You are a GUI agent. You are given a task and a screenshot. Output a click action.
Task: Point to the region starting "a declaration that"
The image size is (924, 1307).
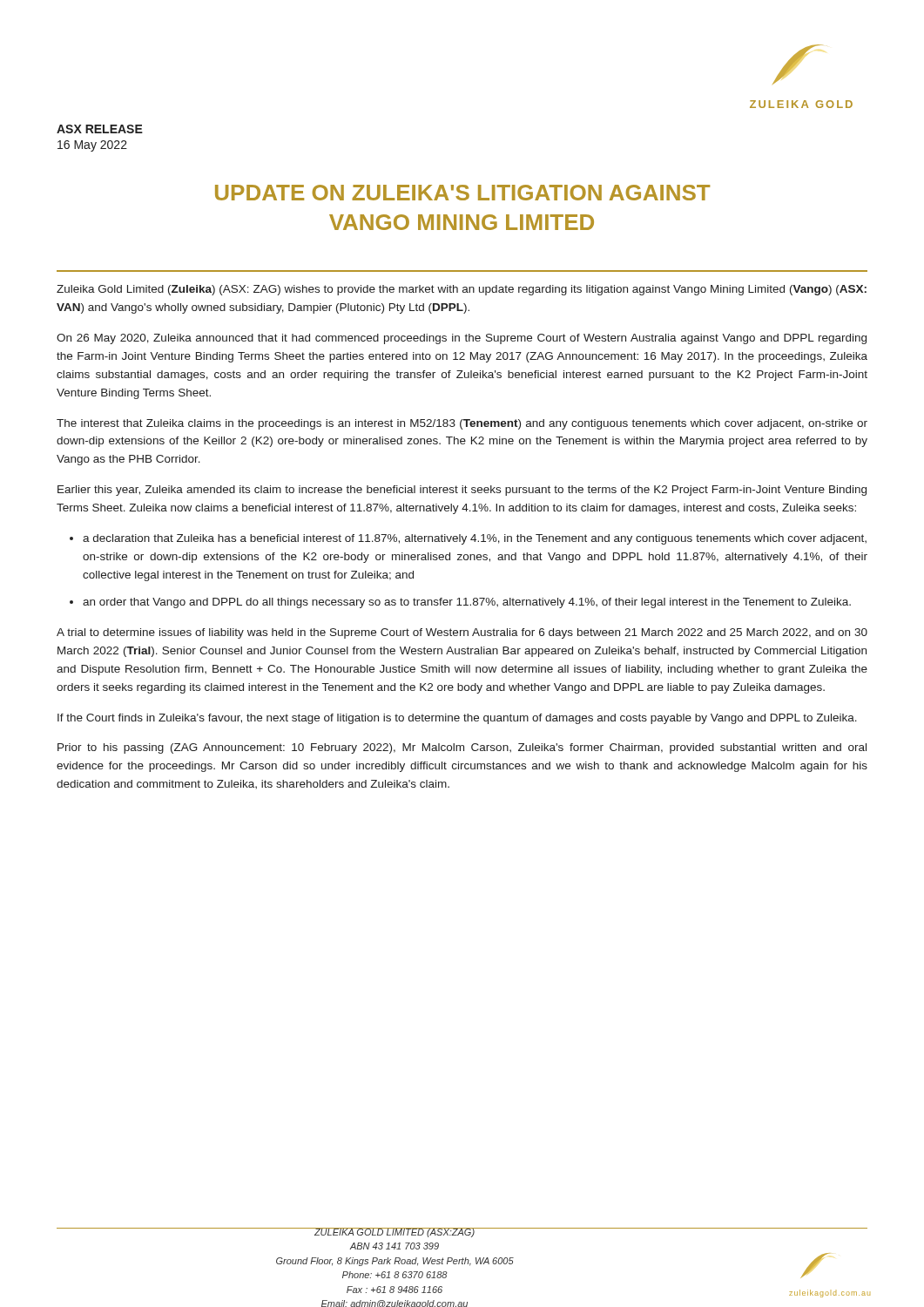[475, 556]
